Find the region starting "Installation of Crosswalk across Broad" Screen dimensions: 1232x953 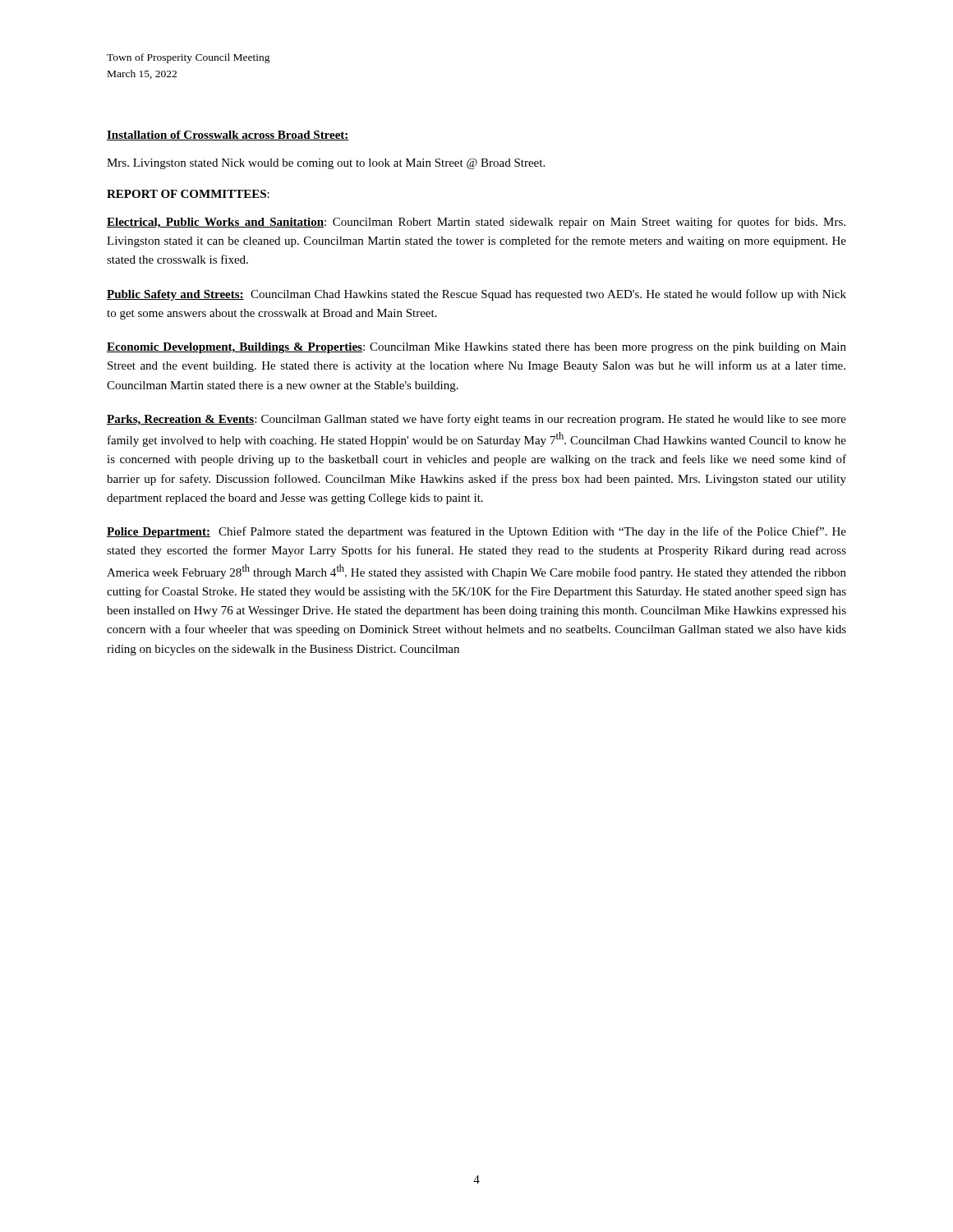228,134
